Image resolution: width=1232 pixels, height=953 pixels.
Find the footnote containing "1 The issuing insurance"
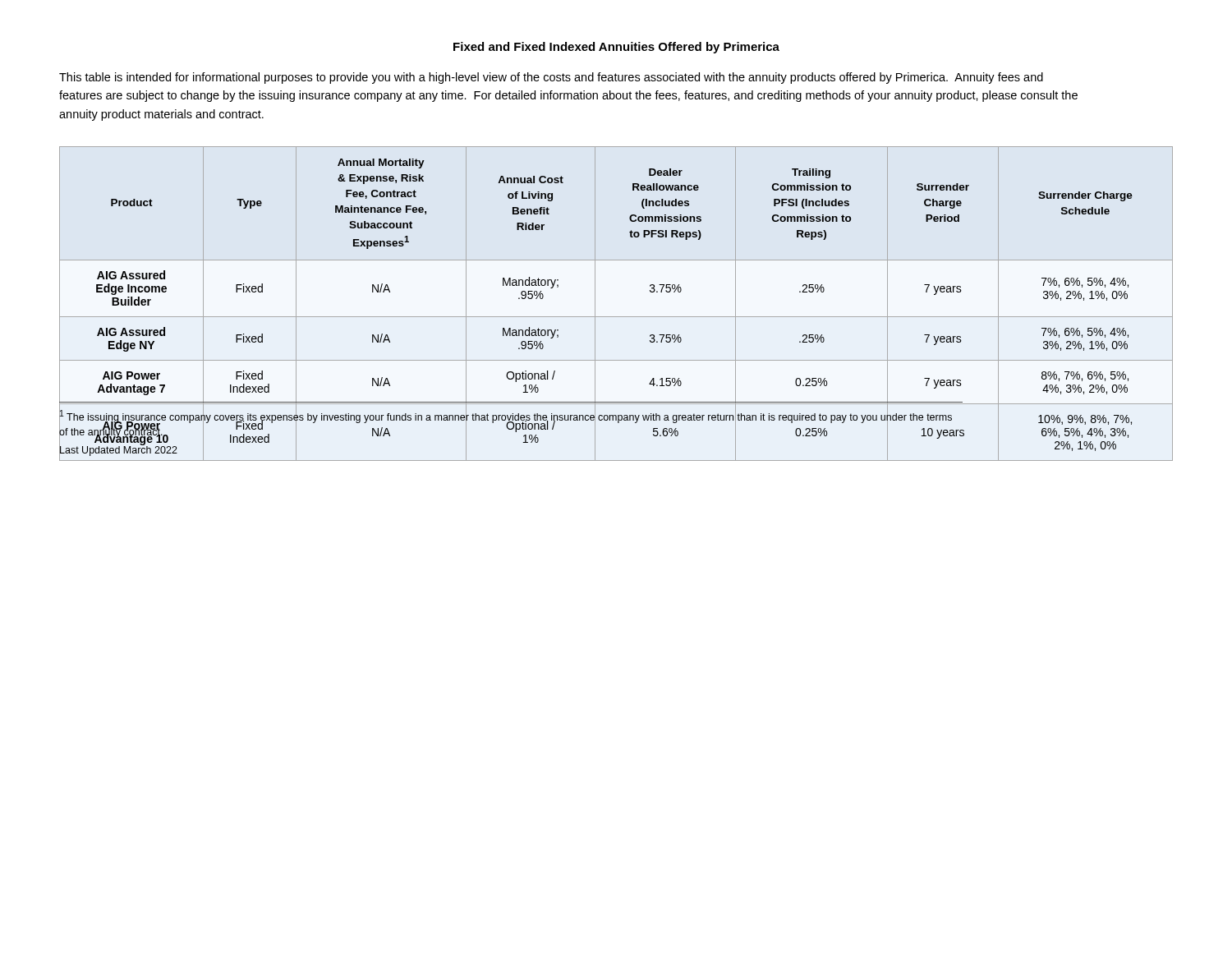point(506,423)
